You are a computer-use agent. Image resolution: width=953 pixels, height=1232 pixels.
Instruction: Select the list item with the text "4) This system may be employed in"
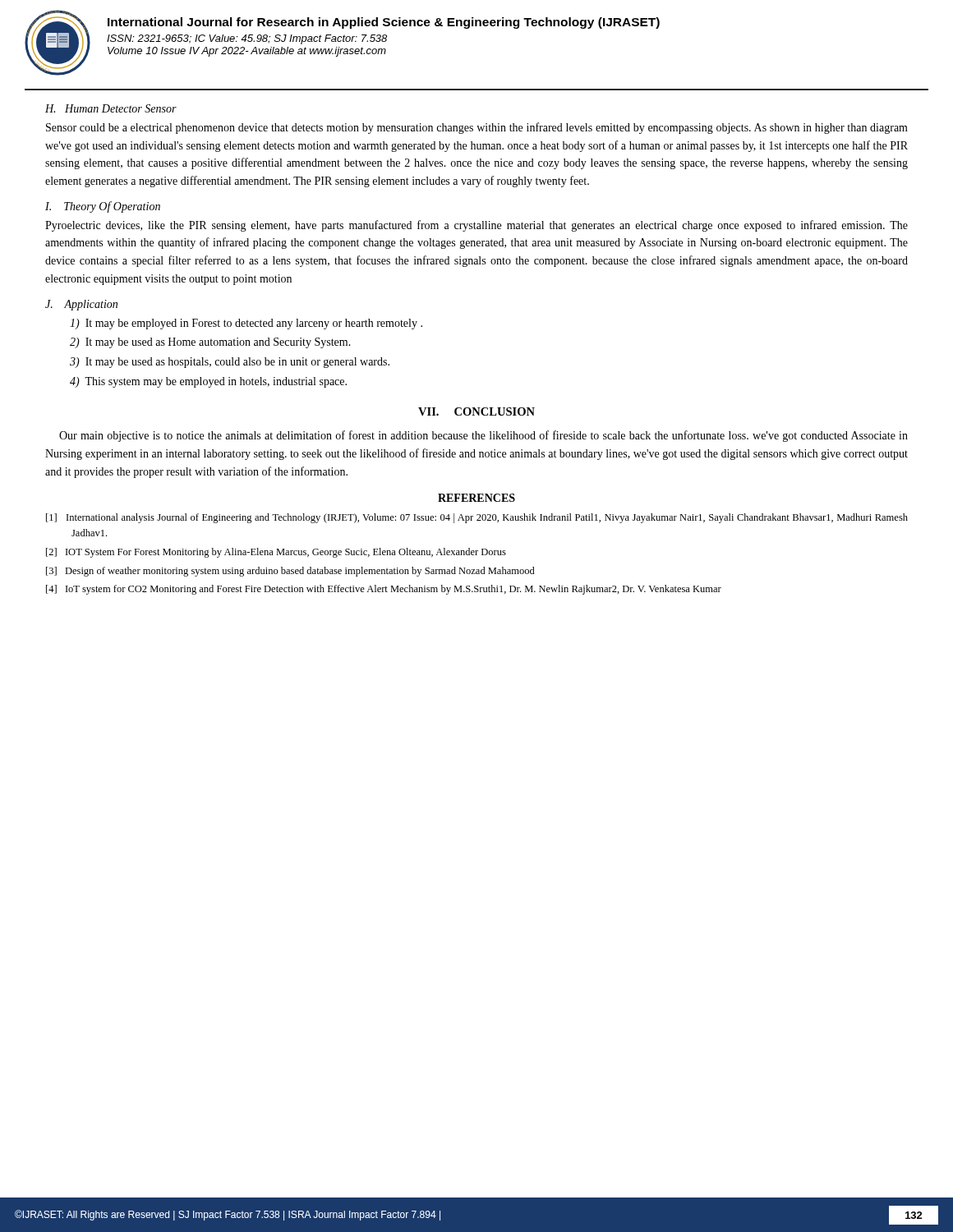(x=209, y=381)
